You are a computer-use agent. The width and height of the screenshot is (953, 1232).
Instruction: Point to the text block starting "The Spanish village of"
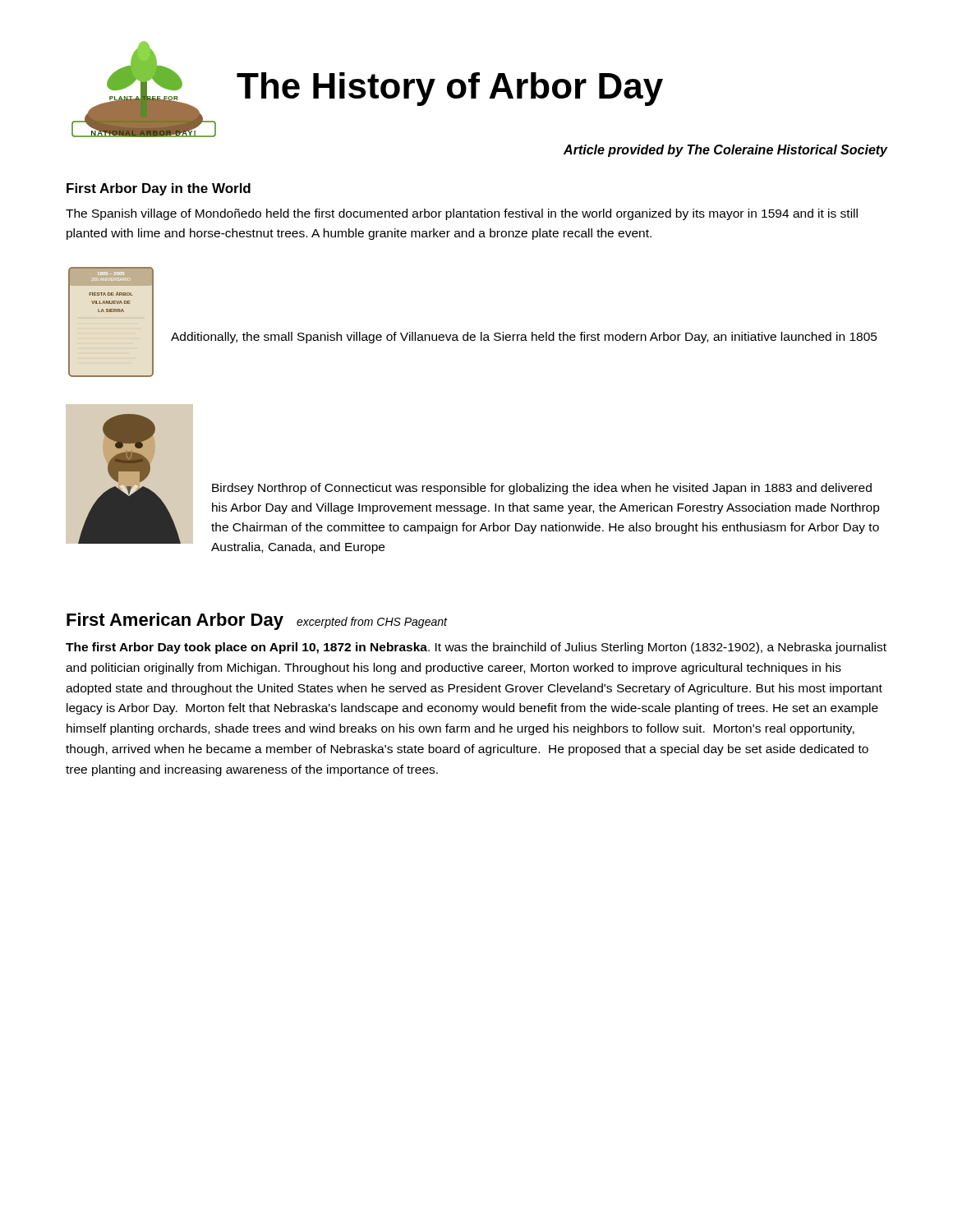462,223
